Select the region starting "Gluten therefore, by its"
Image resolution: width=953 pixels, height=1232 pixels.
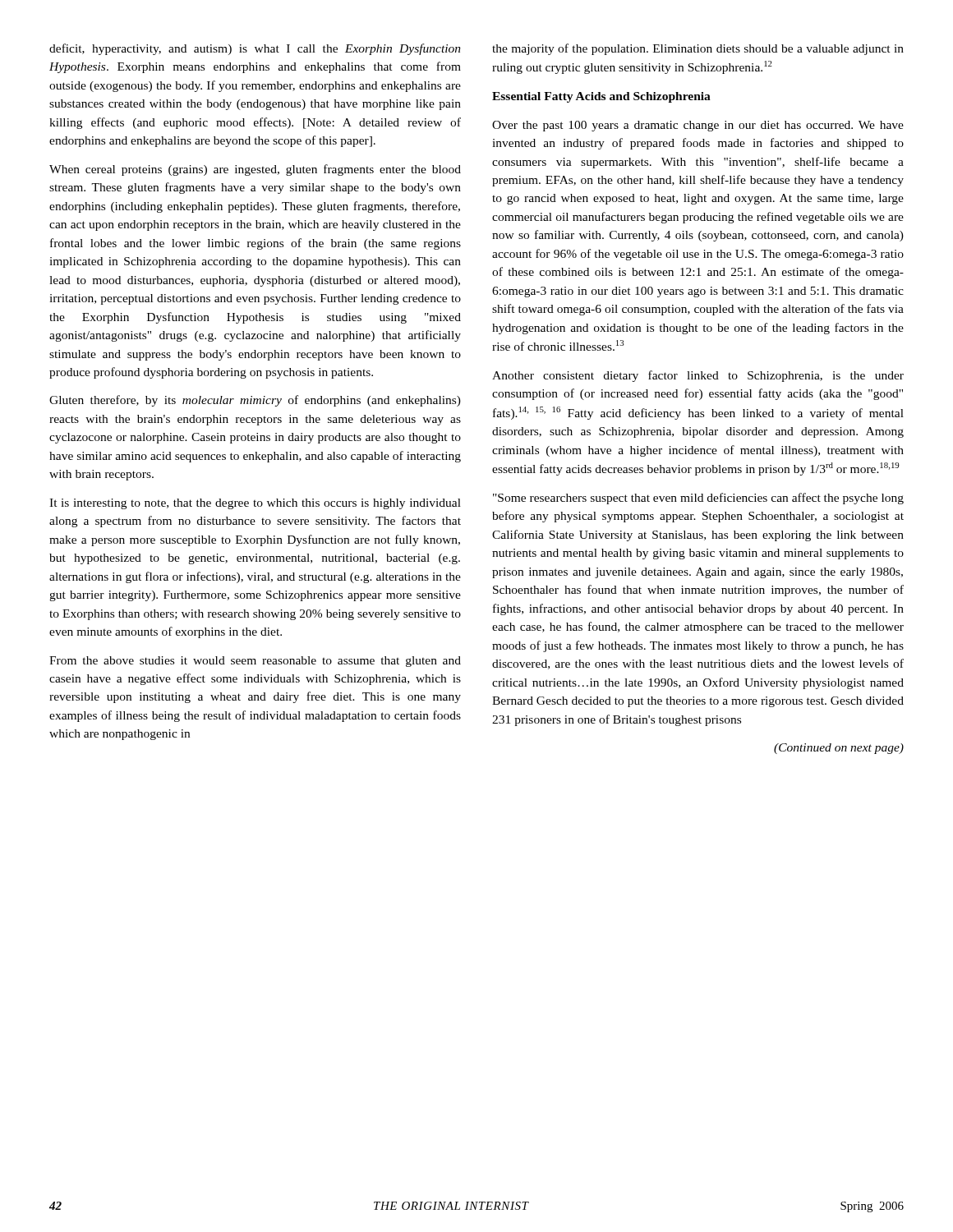[255, 437]
